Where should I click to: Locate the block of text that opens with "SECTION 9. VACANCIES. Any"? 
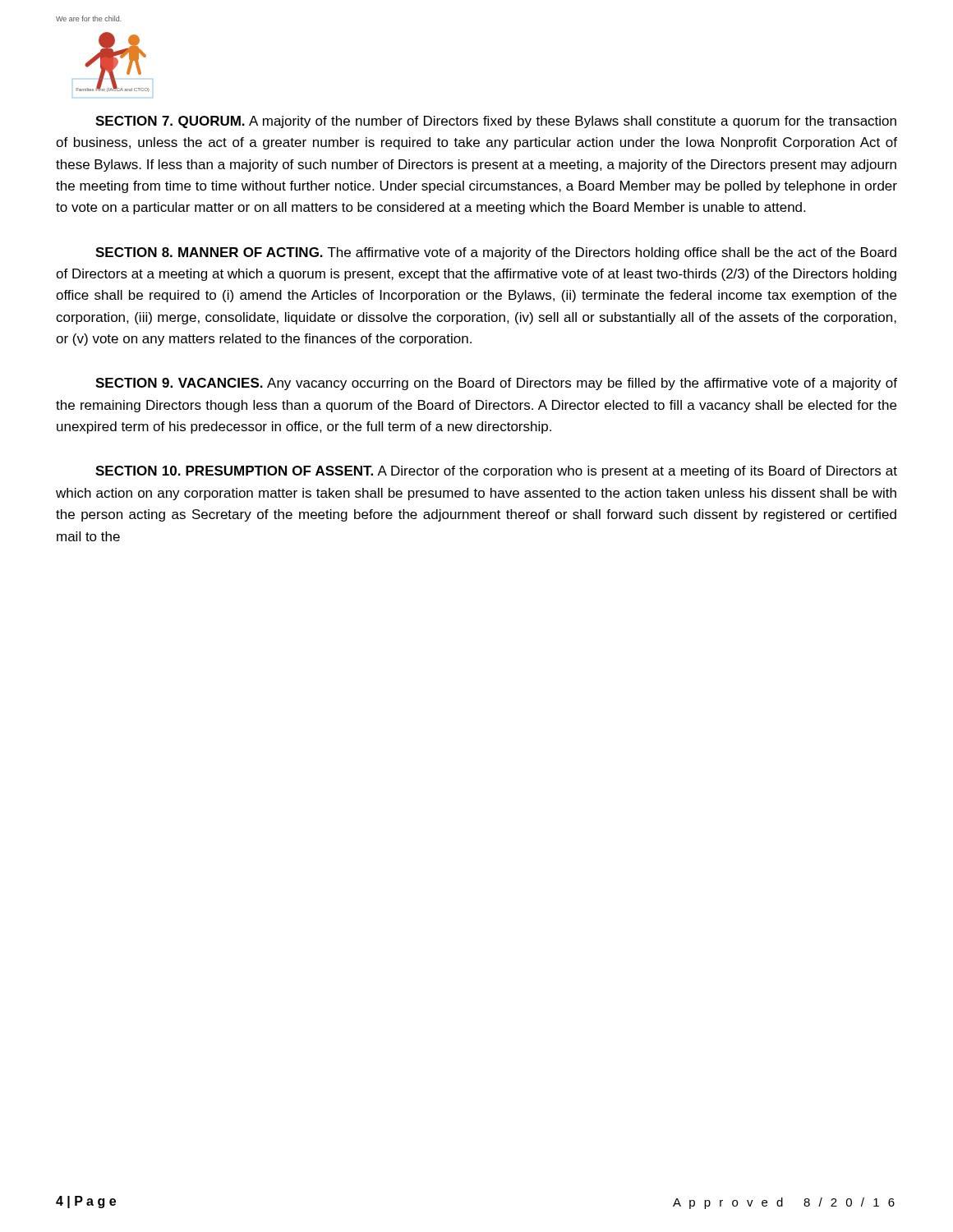(x=476, y=406)
